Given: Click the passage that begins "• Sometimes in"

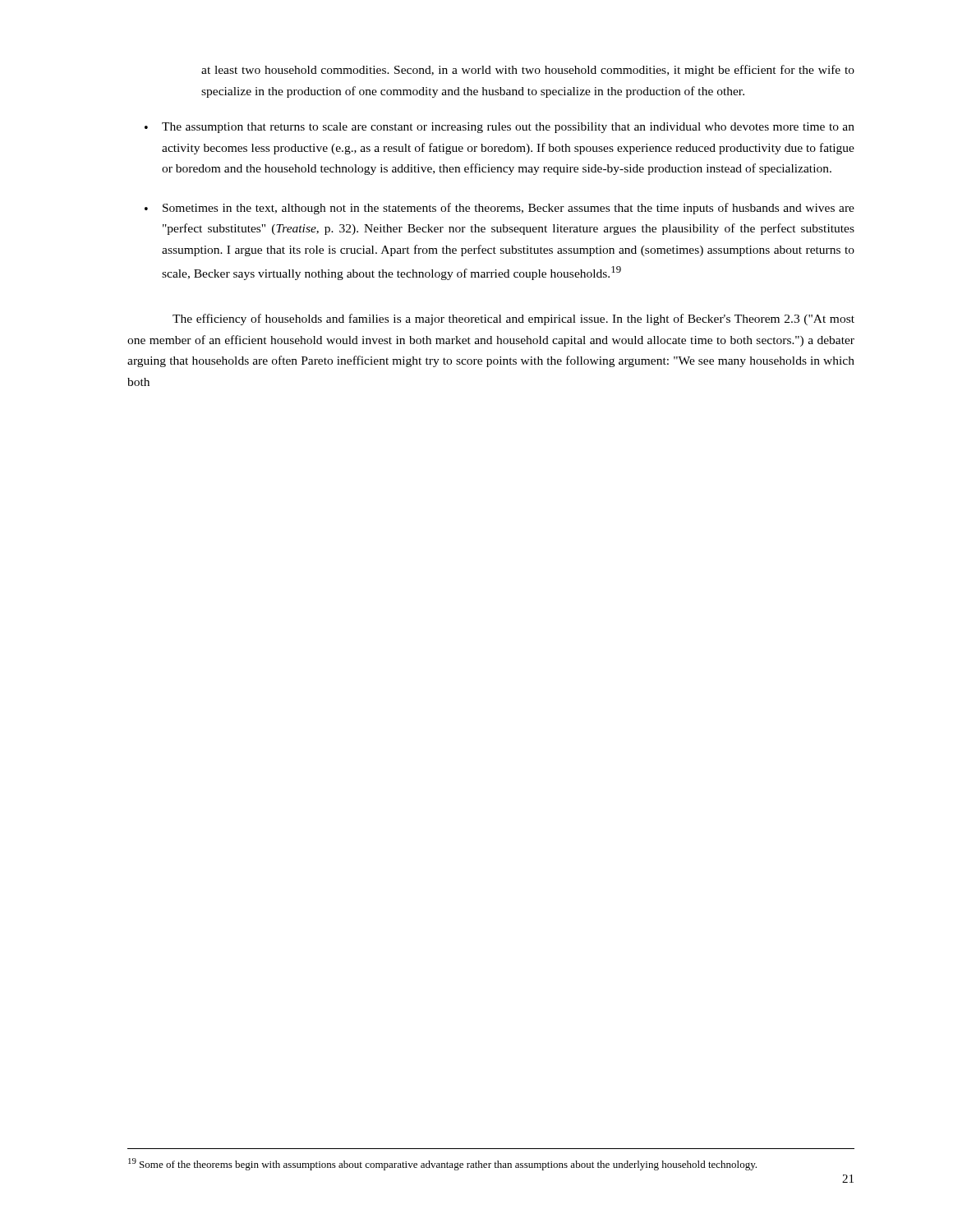Looking at the screenshot, I should coord(499,240).
